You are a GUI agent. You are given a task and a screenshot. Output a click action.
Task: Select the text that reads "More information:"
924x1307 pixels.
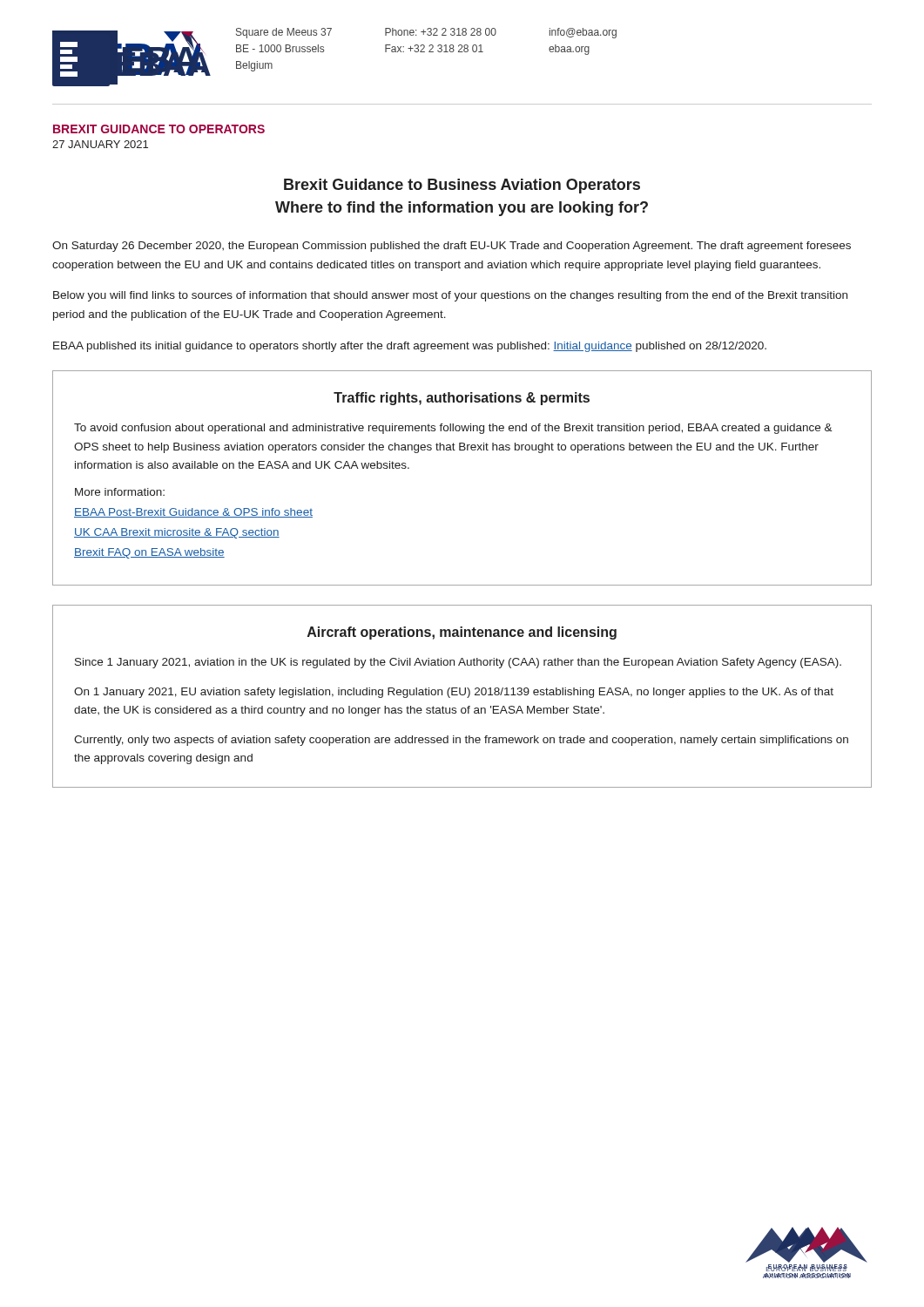point(120,492)
